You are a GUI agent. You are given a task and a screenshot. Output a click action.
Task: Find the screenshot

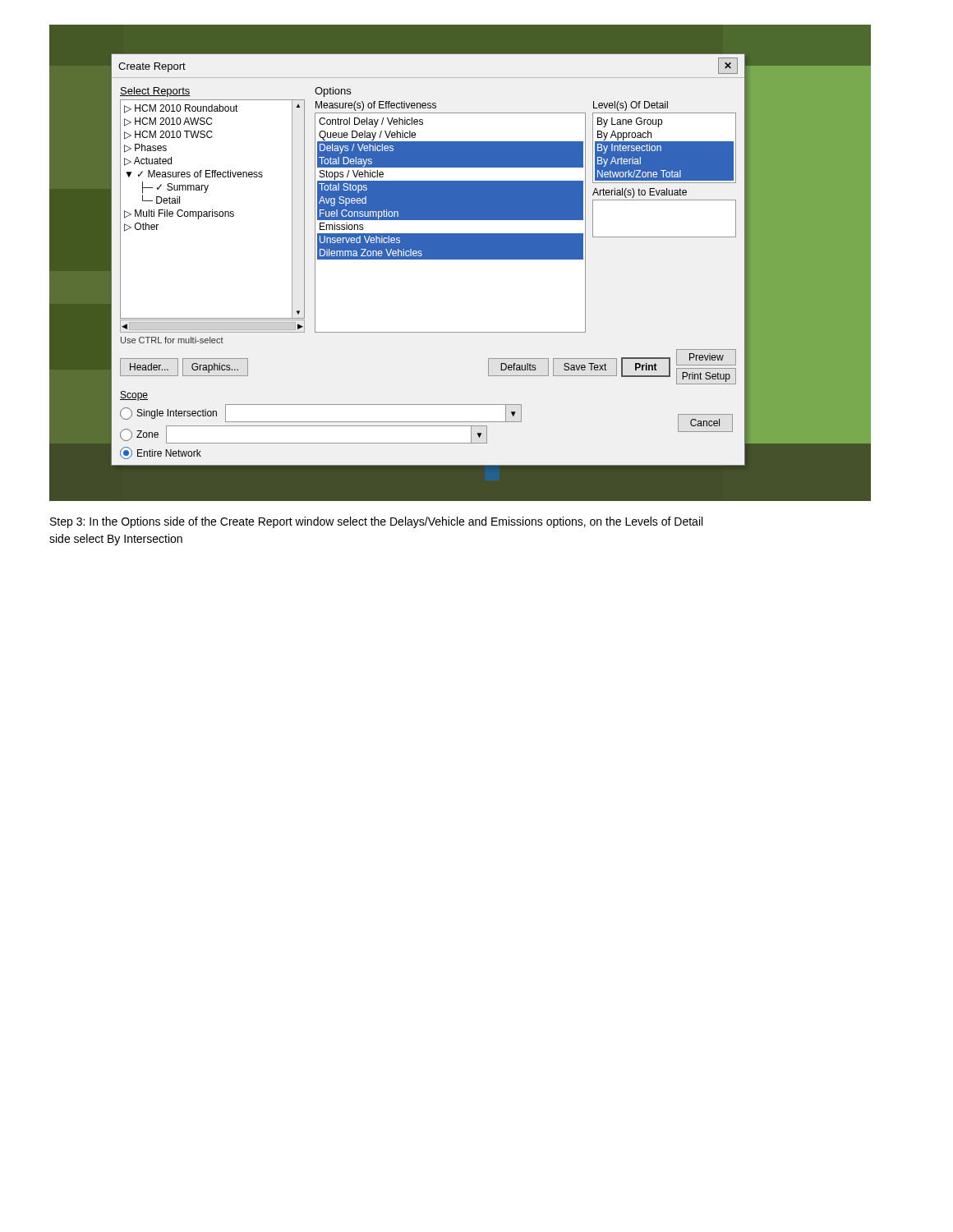pyautogui.click(x=460, y=263)
